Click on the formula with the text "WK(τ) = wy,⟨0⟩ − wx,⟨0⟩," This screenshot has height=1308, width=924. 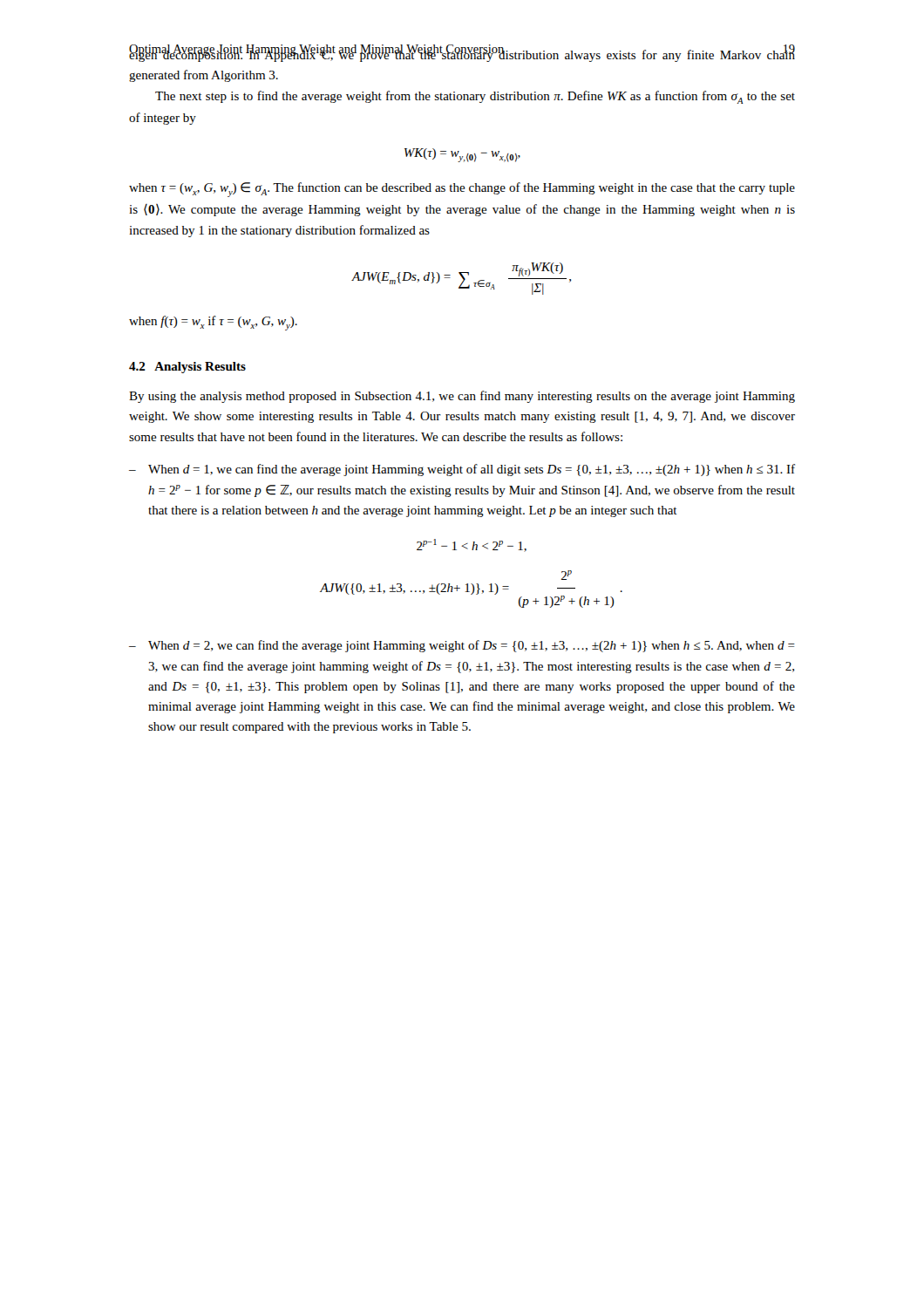462,154
